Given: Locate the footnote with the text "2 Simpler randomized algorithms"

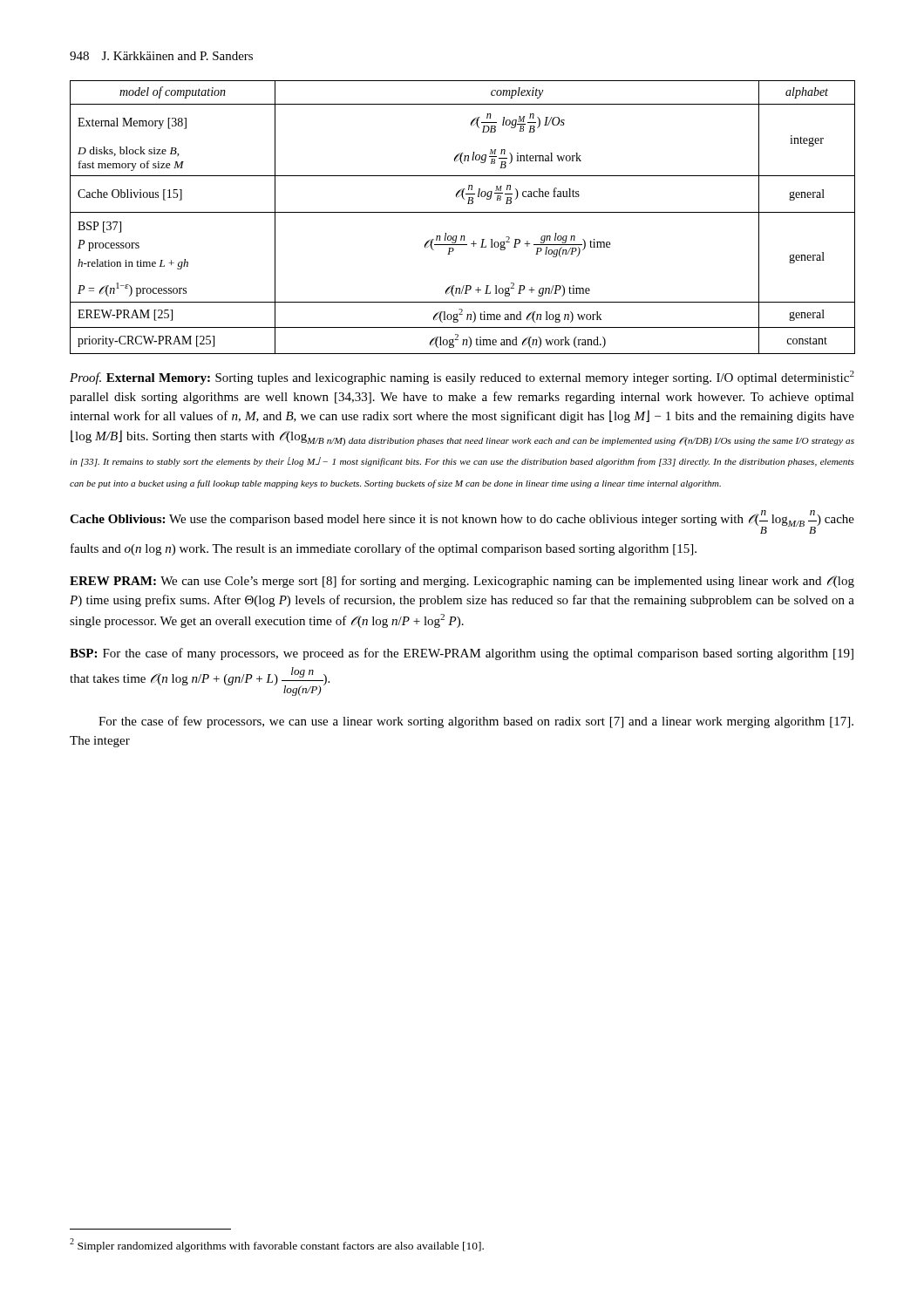Looking at the screenshot, I should tap(277, 1244).
